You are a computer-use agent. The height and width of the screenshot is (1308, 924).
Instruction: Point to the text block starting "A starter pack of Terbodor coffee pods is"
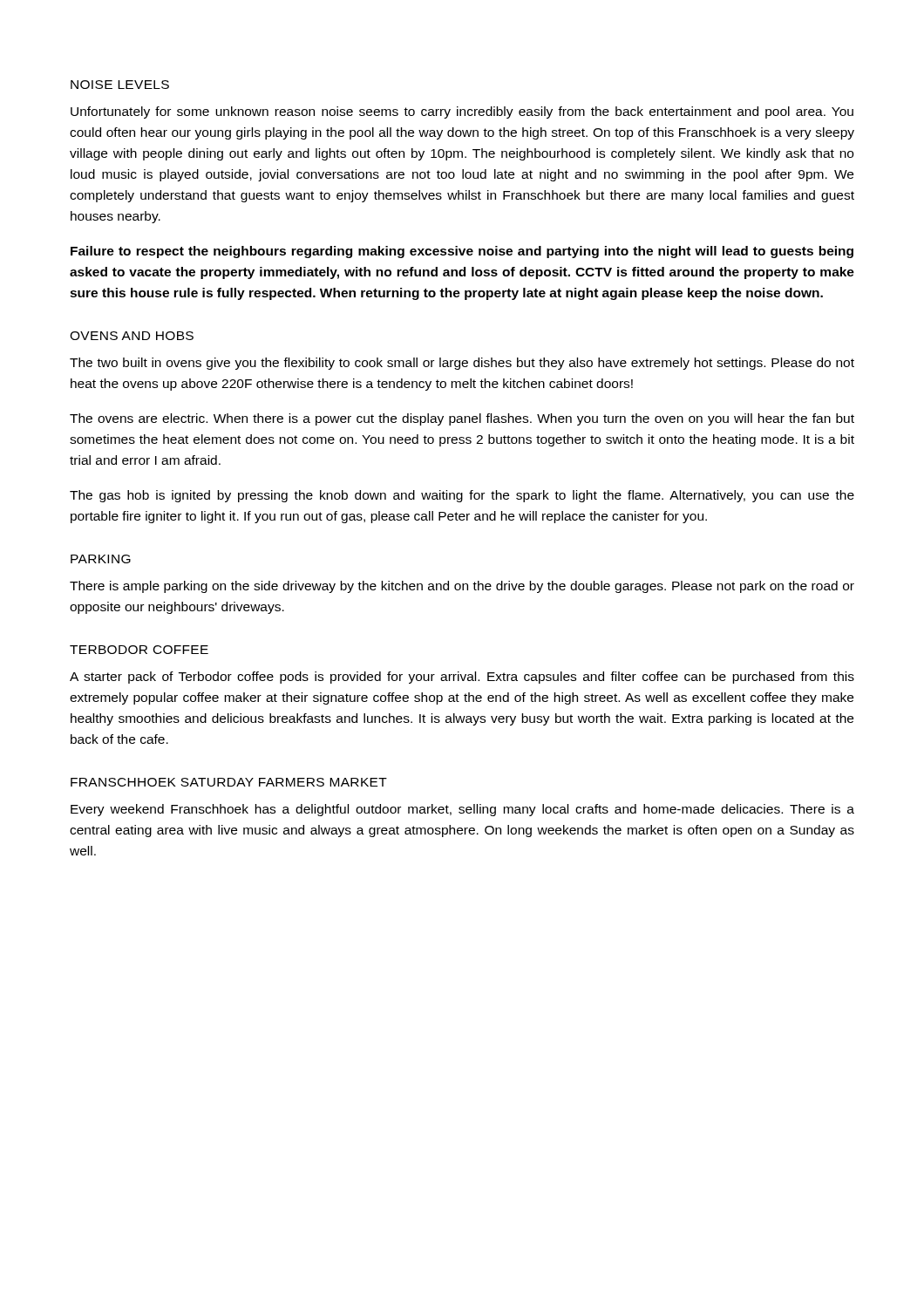pos(462,708)
